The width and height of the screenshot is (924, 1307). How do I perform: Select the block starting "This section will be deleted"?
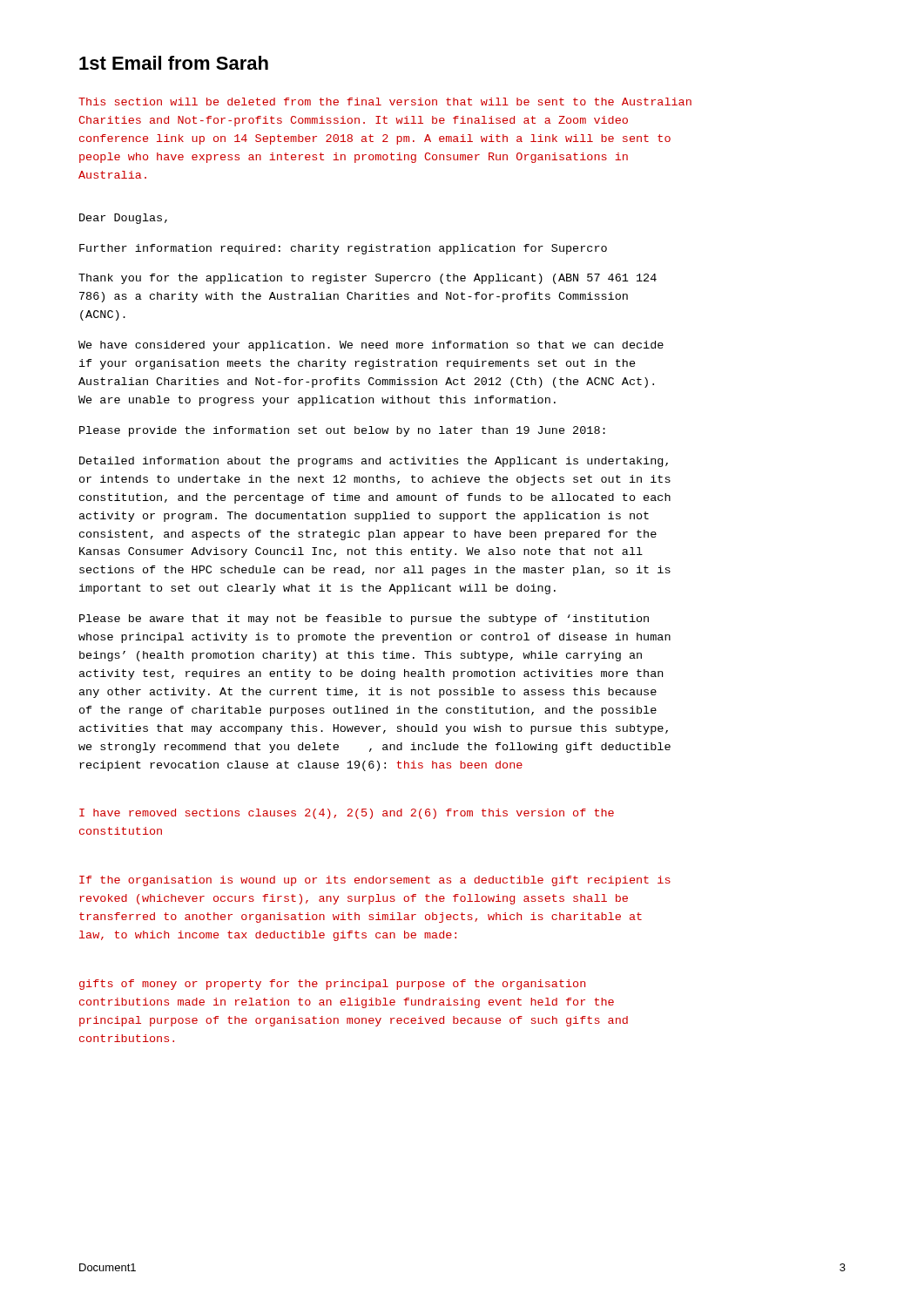[x=385, y=139]
